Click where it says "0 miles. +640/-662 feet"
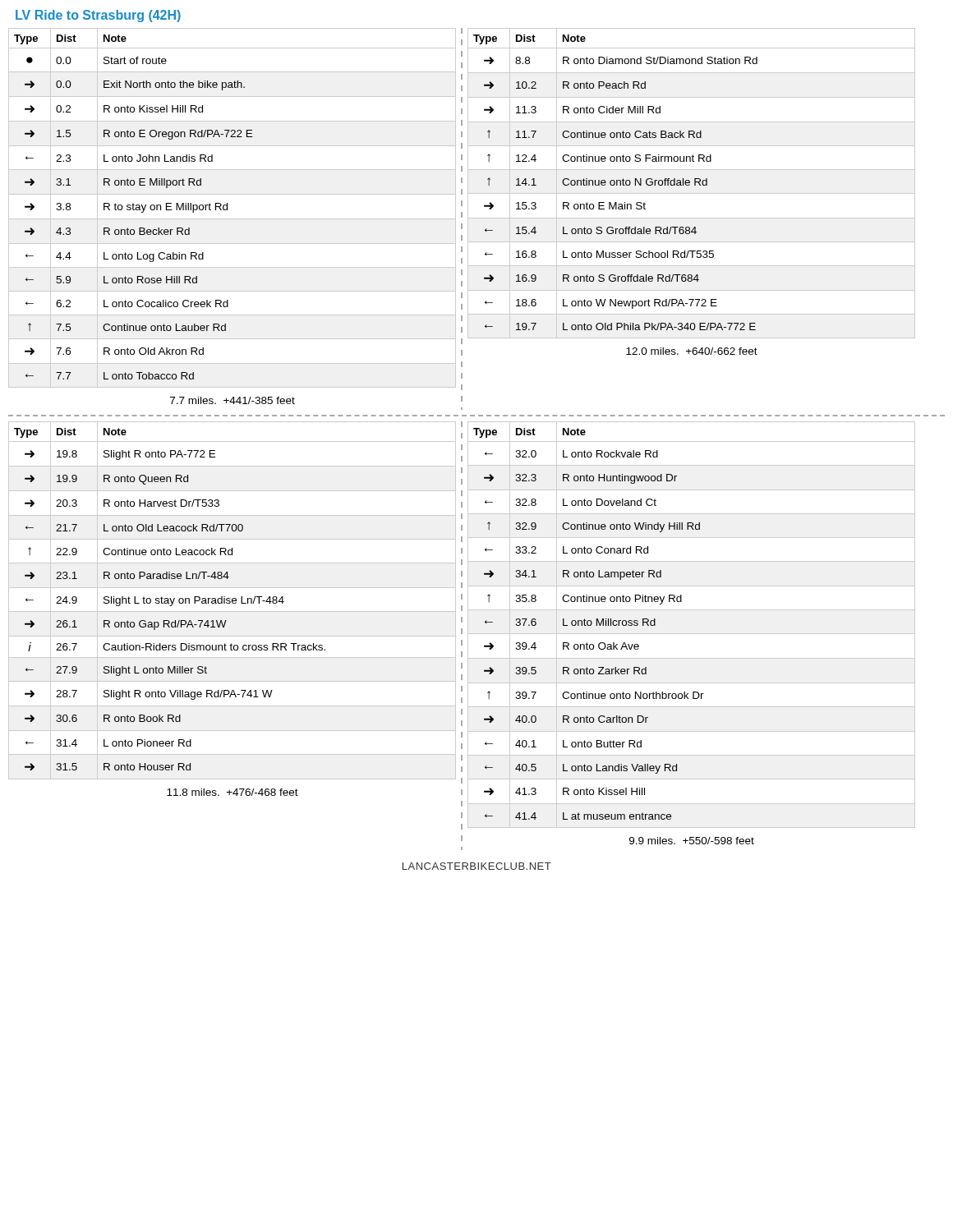The image size is (953, 1232). [691, 351]
